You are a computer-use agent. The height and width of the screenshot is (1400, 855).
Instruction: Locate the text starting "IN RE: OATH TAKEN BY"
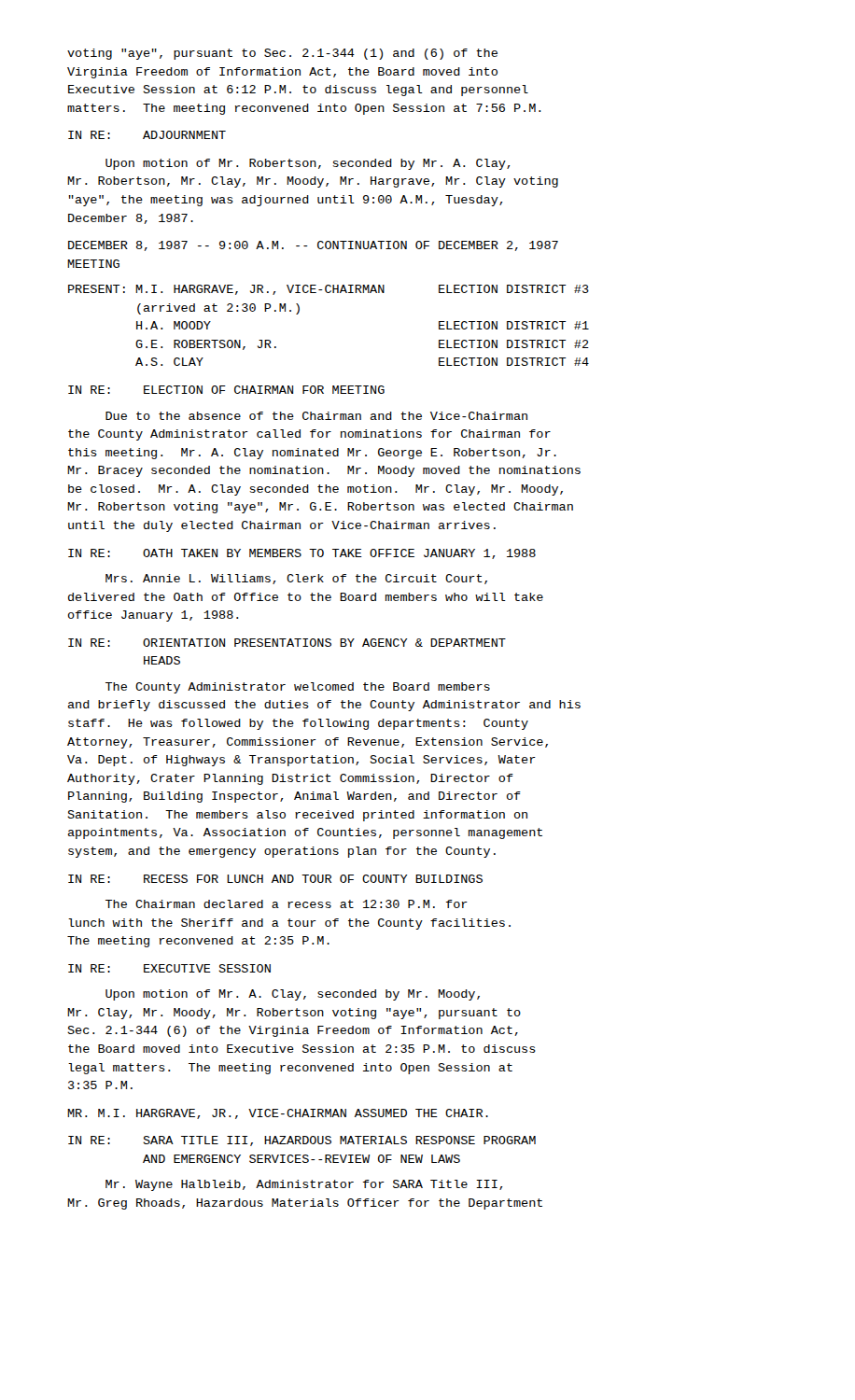tap(302, 553)
